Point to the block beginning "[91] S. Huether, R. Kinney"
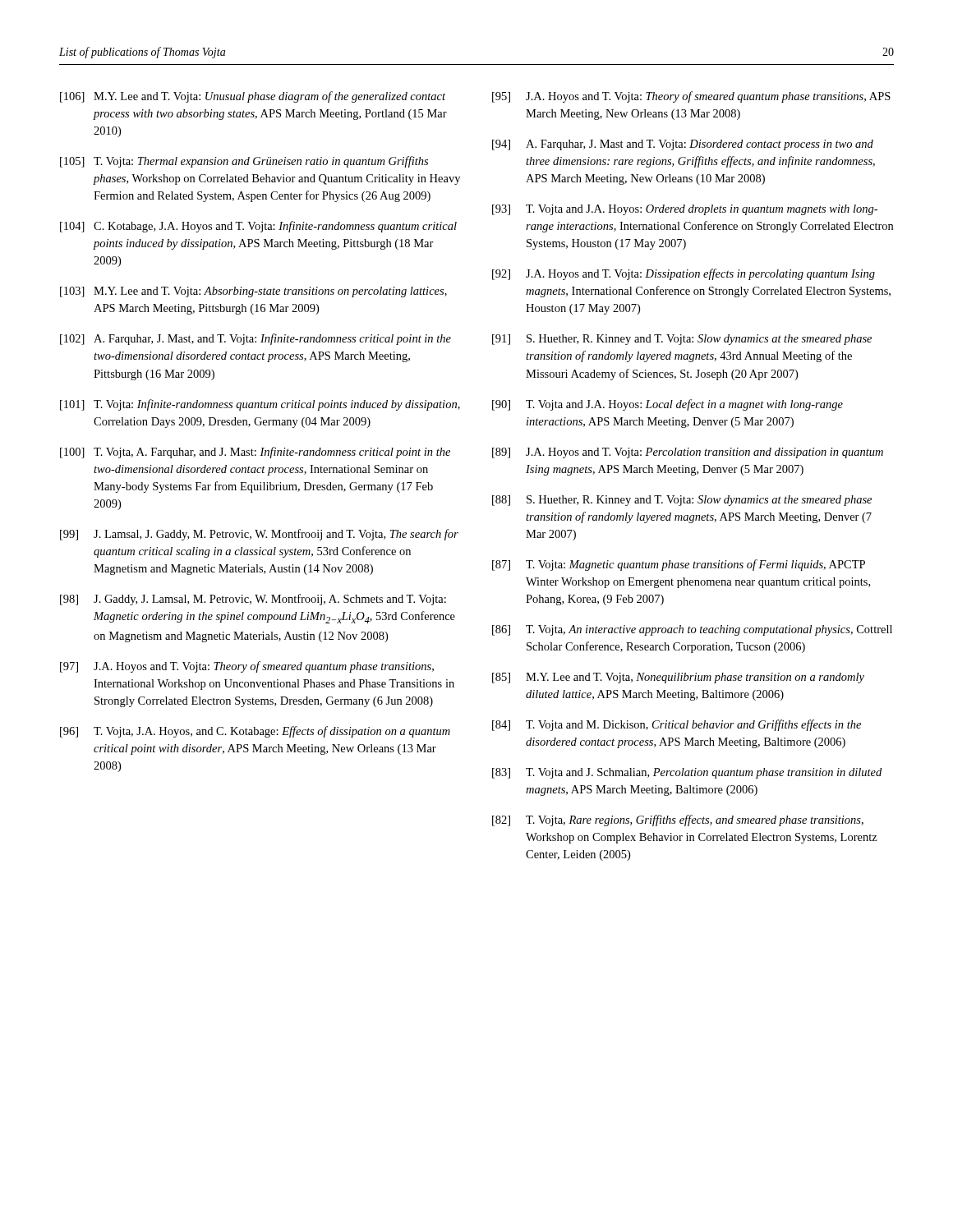This screenshot has width=953, height=1232. pos(693,356)
